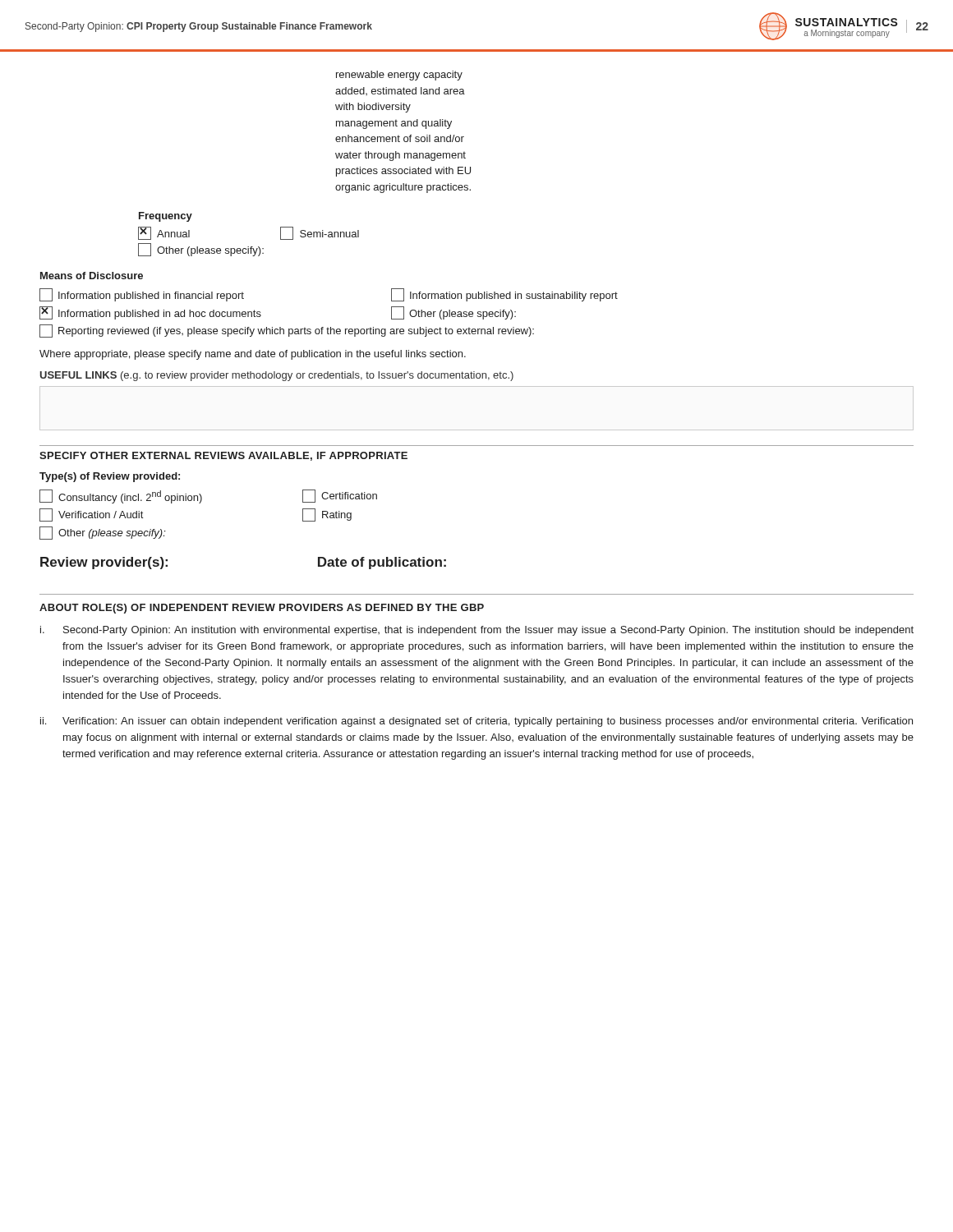Viewport: 953px width, 1232px height.
Task: Point to the text block starting "SPECIFY OTHER EXTERNAL REVIEWS AVAILABLE, IF APPROPRIATE"
Action: coord(224,455)
